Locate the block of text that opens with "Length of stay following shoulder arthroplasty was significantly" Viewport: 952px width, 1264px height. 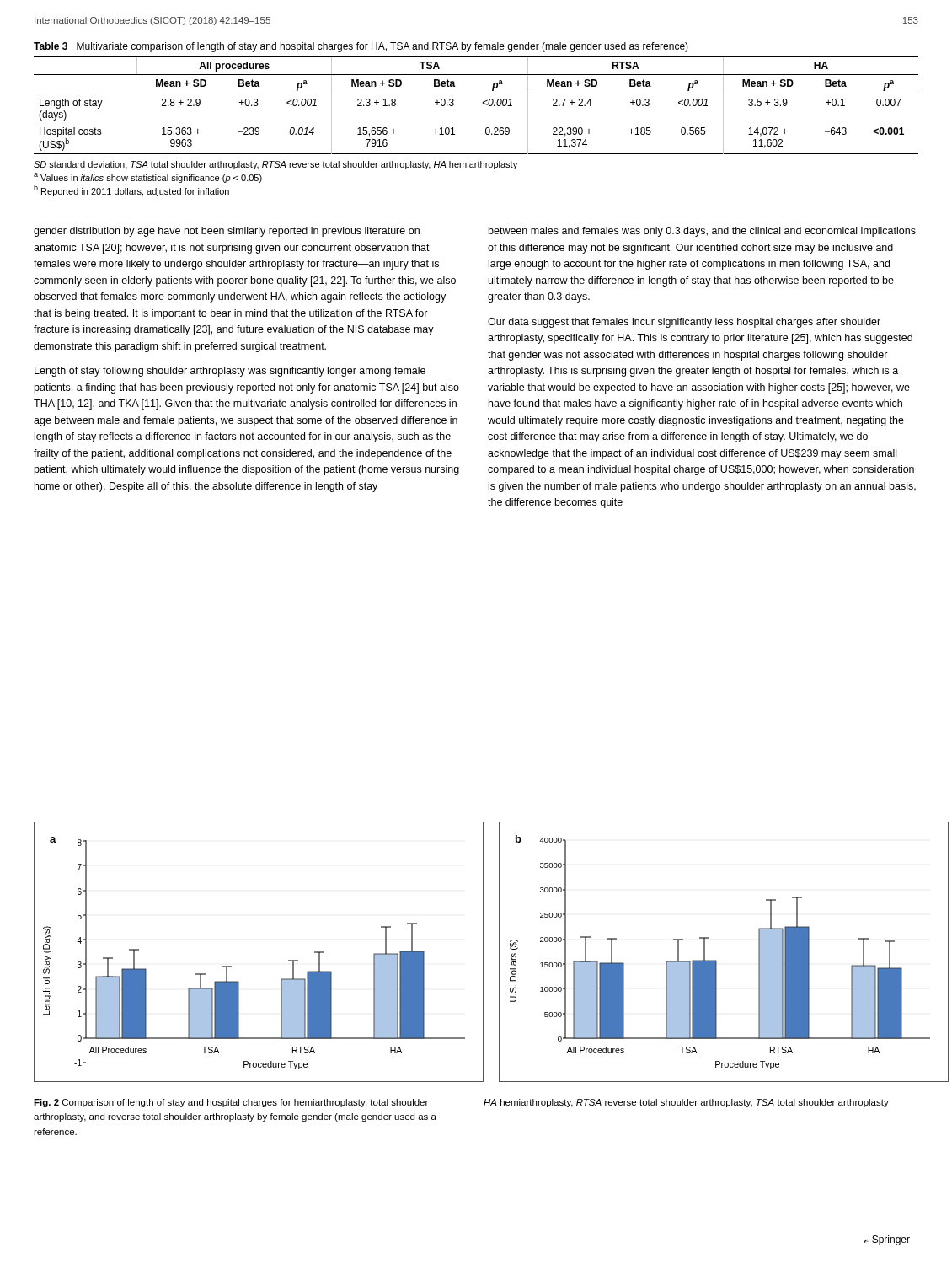246,428
